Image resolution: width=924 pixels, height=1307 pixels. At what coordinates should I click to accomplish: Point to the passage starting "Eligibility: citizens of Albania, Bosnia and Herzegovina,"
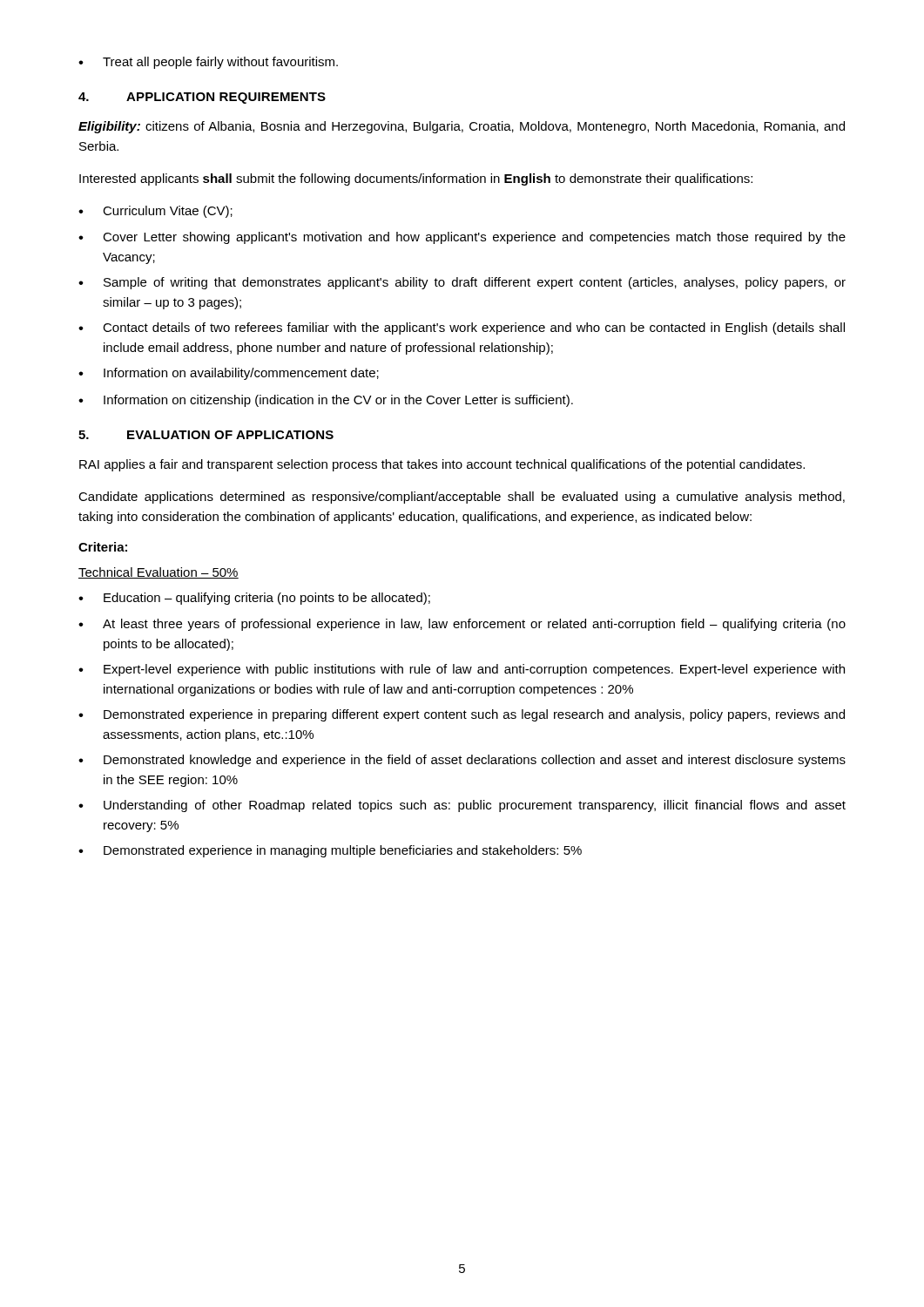(462, 136)
